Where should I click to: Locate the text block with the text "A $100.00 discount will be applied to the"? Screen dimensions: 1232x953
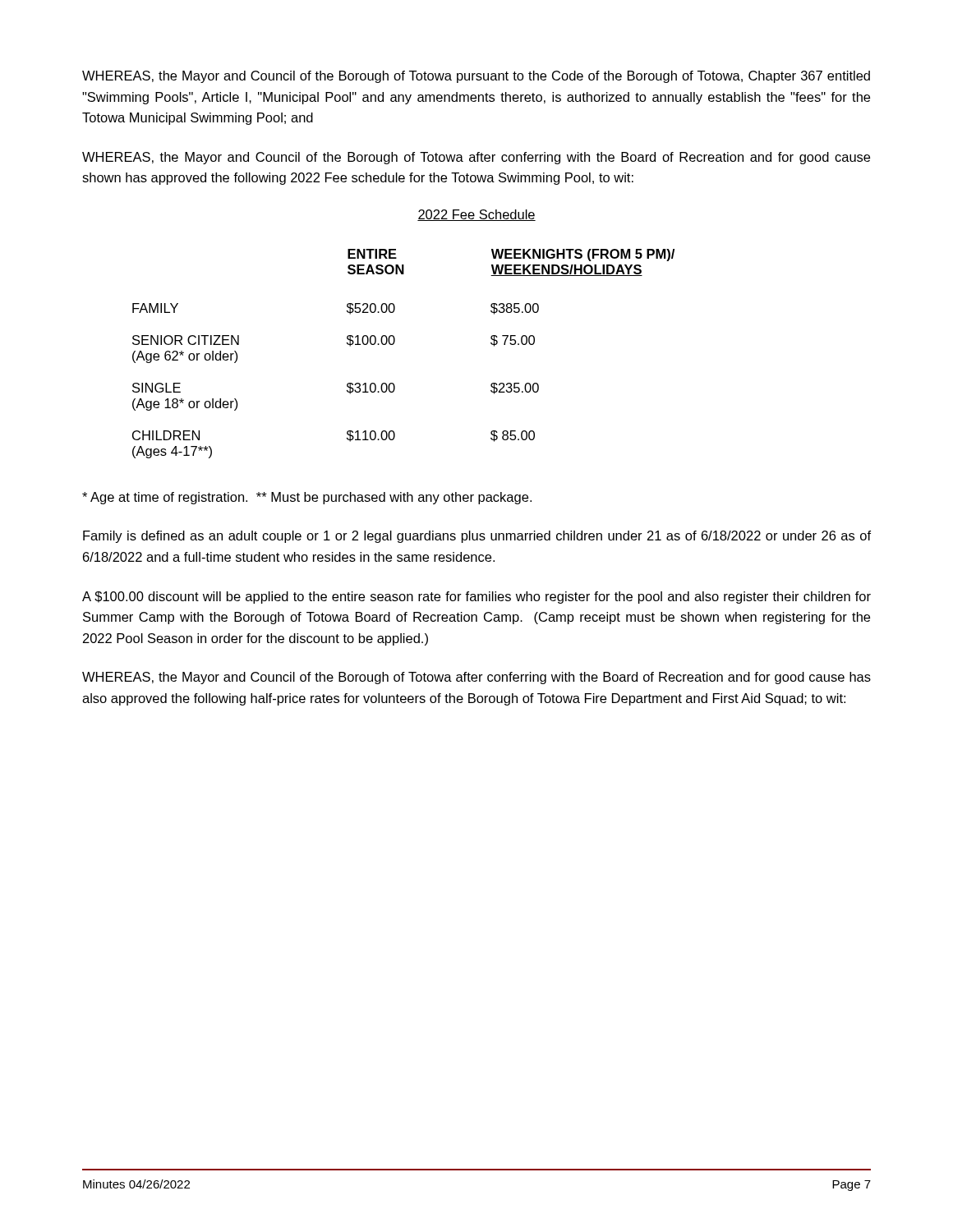tap(476, 617)
